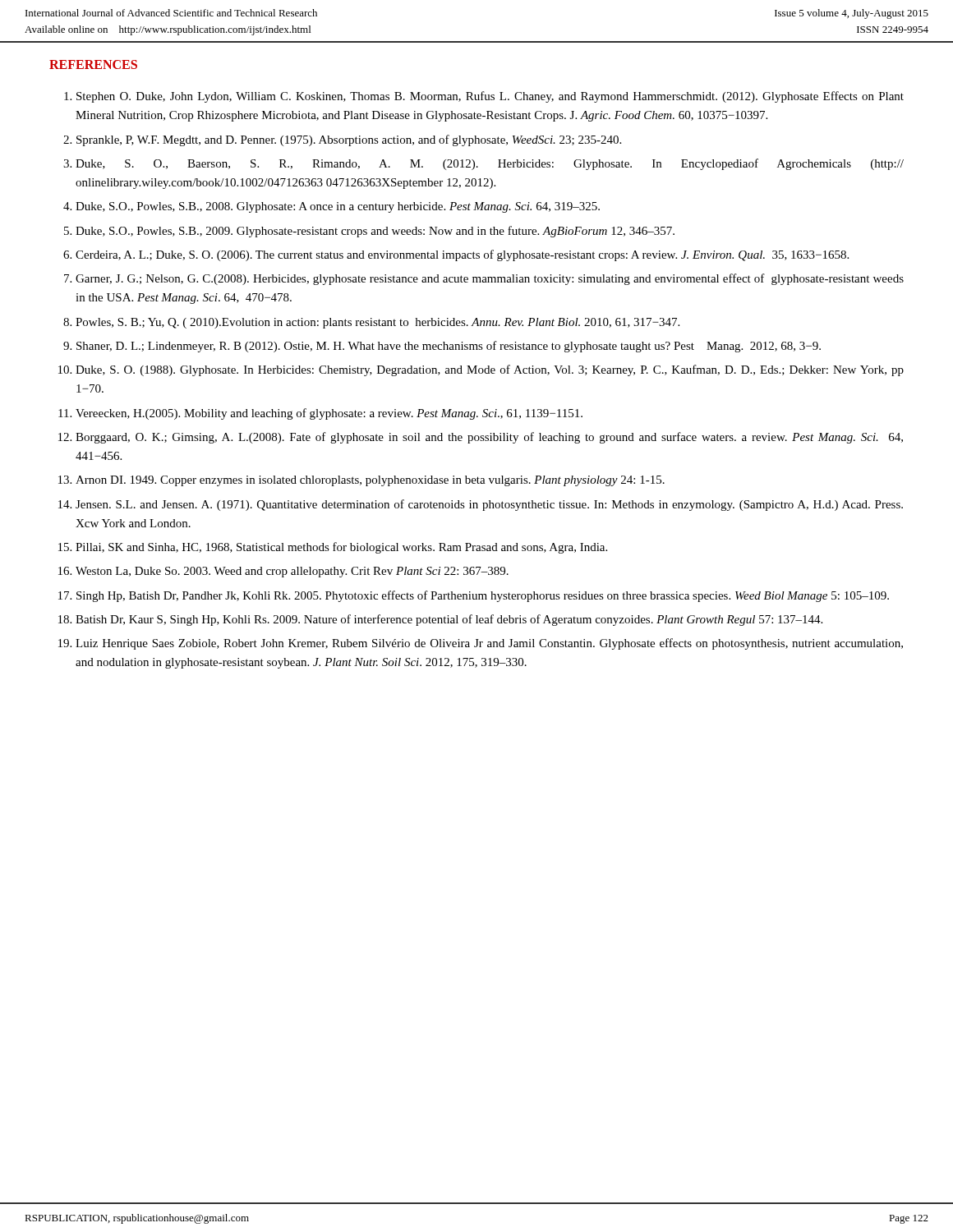The image size is (953, 1232).
Task: Find the block on this page that starts "Garner, J. G.; Nelson, G. C.(2008)."
Action: [490, 288]
